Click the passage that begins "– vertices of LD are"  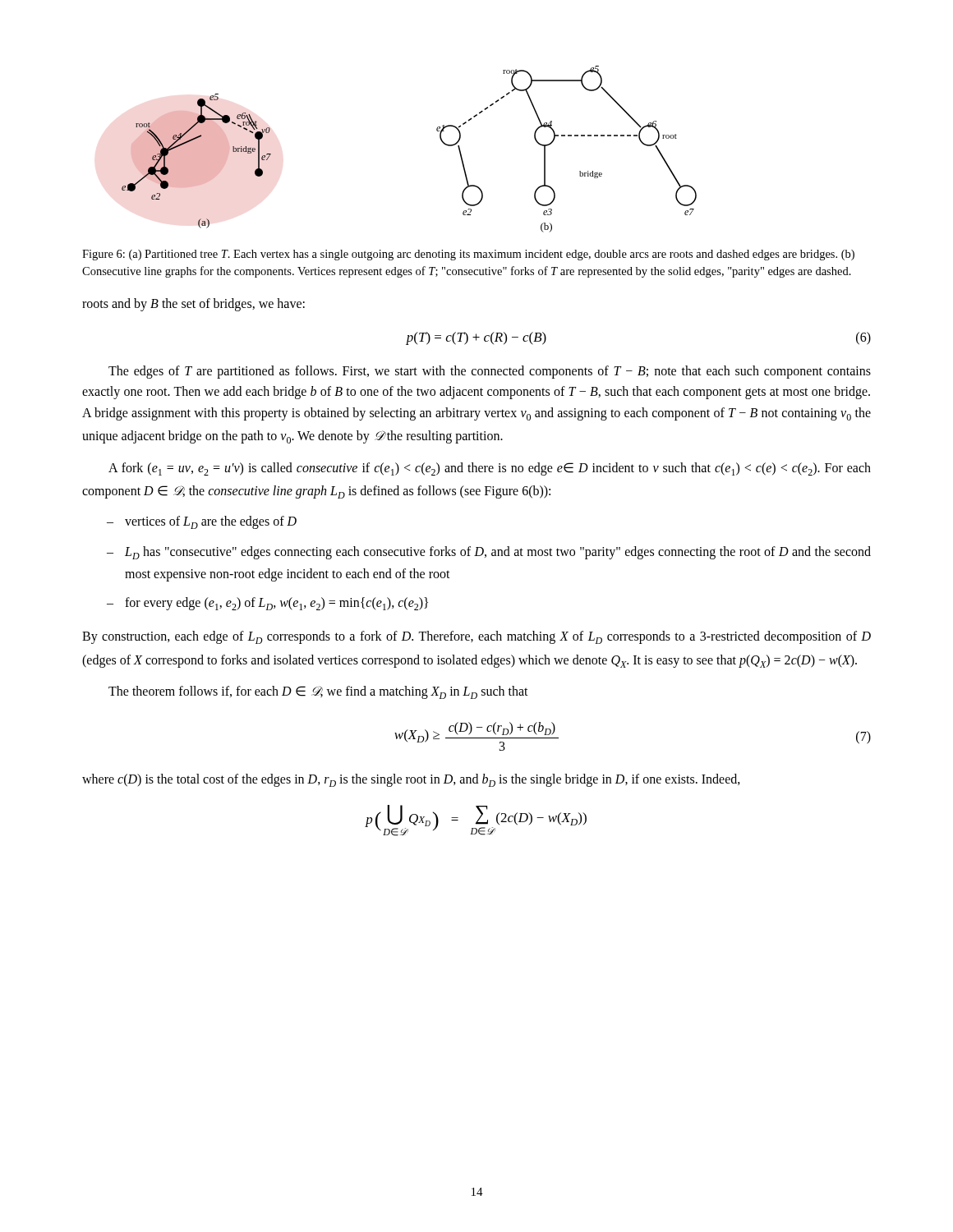click(x=202, y=523)
